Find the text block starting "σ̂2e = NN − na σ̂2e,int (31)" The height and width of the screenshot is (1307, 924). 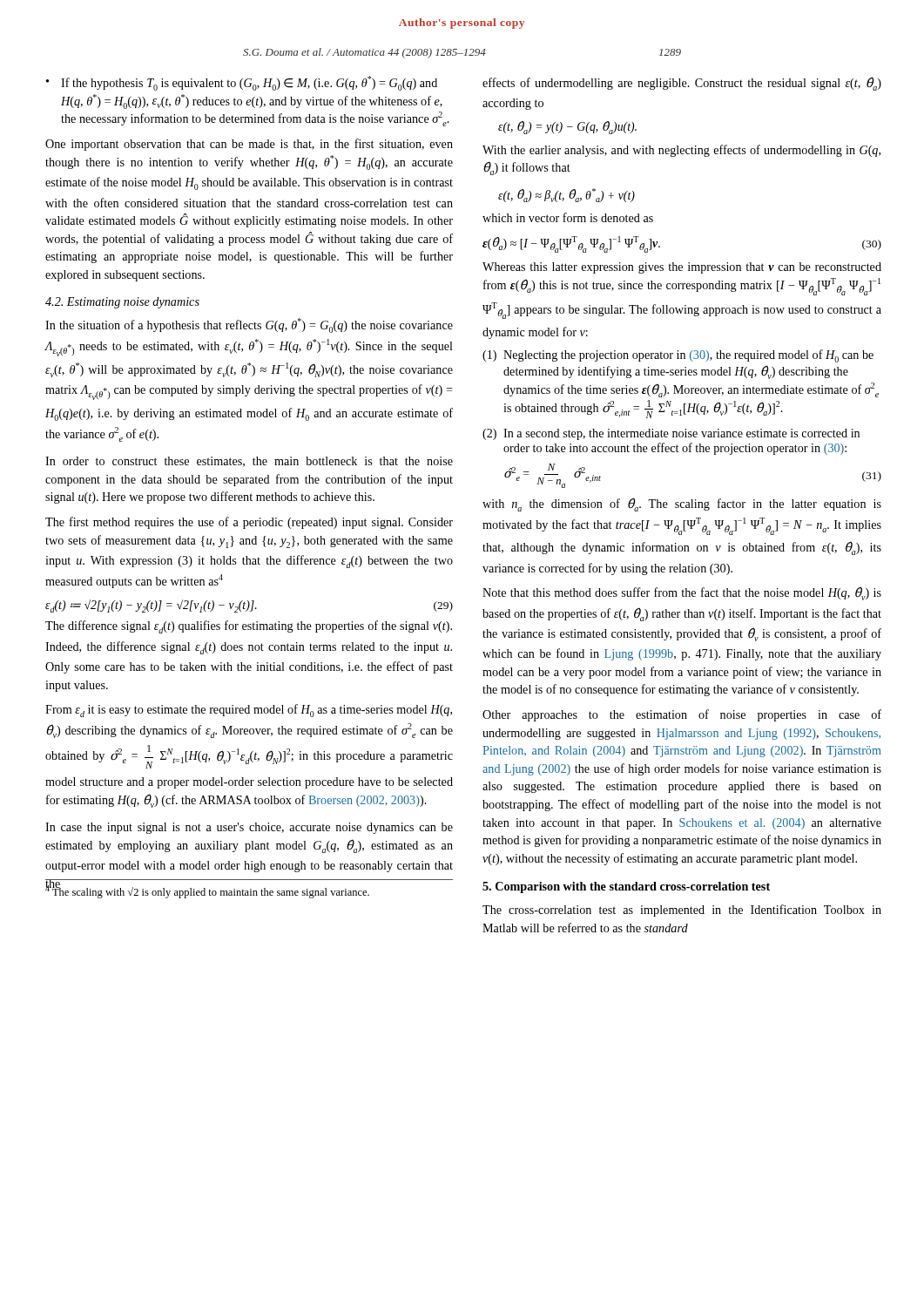coord(549,474)
